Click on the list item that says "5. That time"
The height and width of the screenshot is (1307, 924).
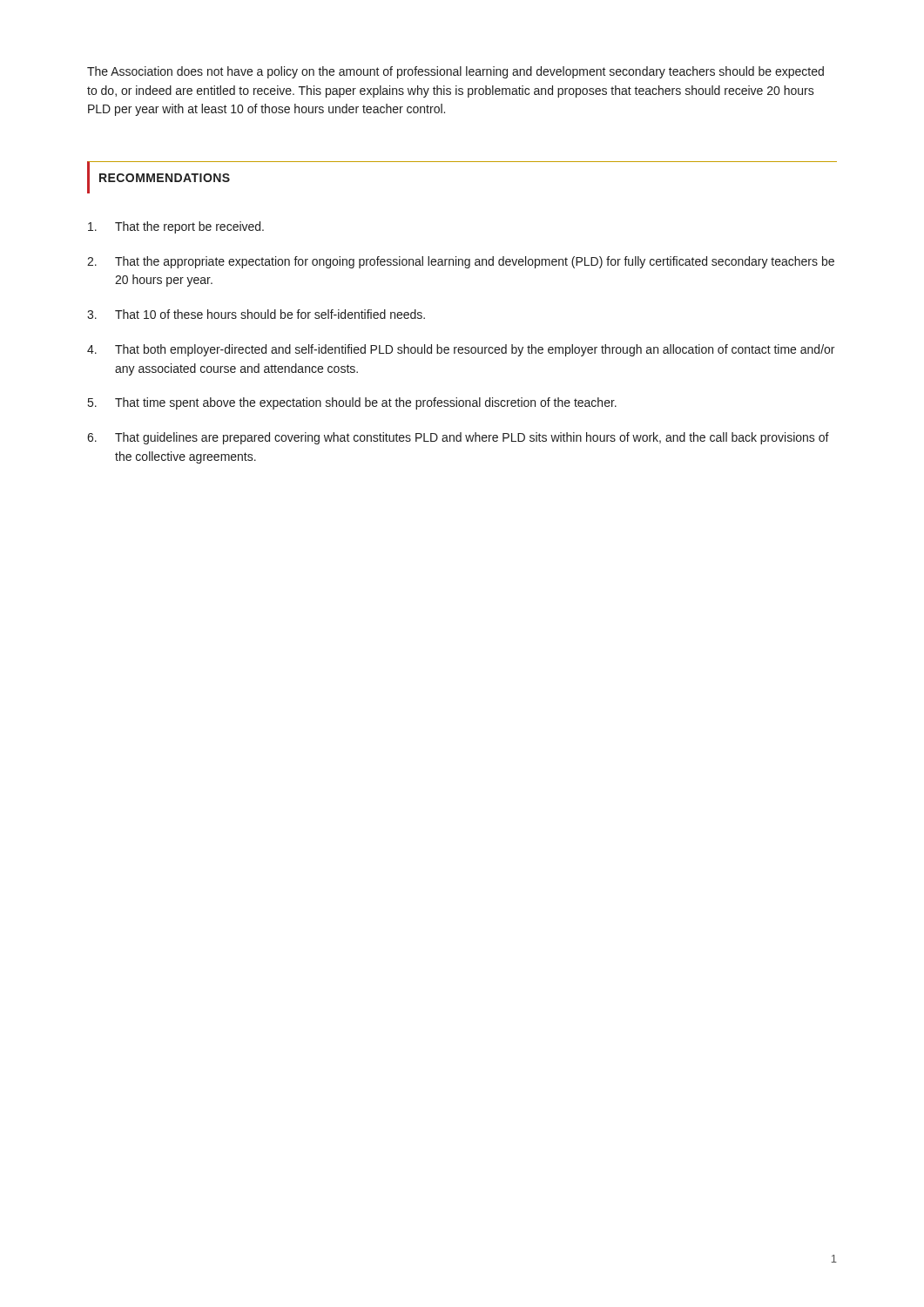pos(462,403)
